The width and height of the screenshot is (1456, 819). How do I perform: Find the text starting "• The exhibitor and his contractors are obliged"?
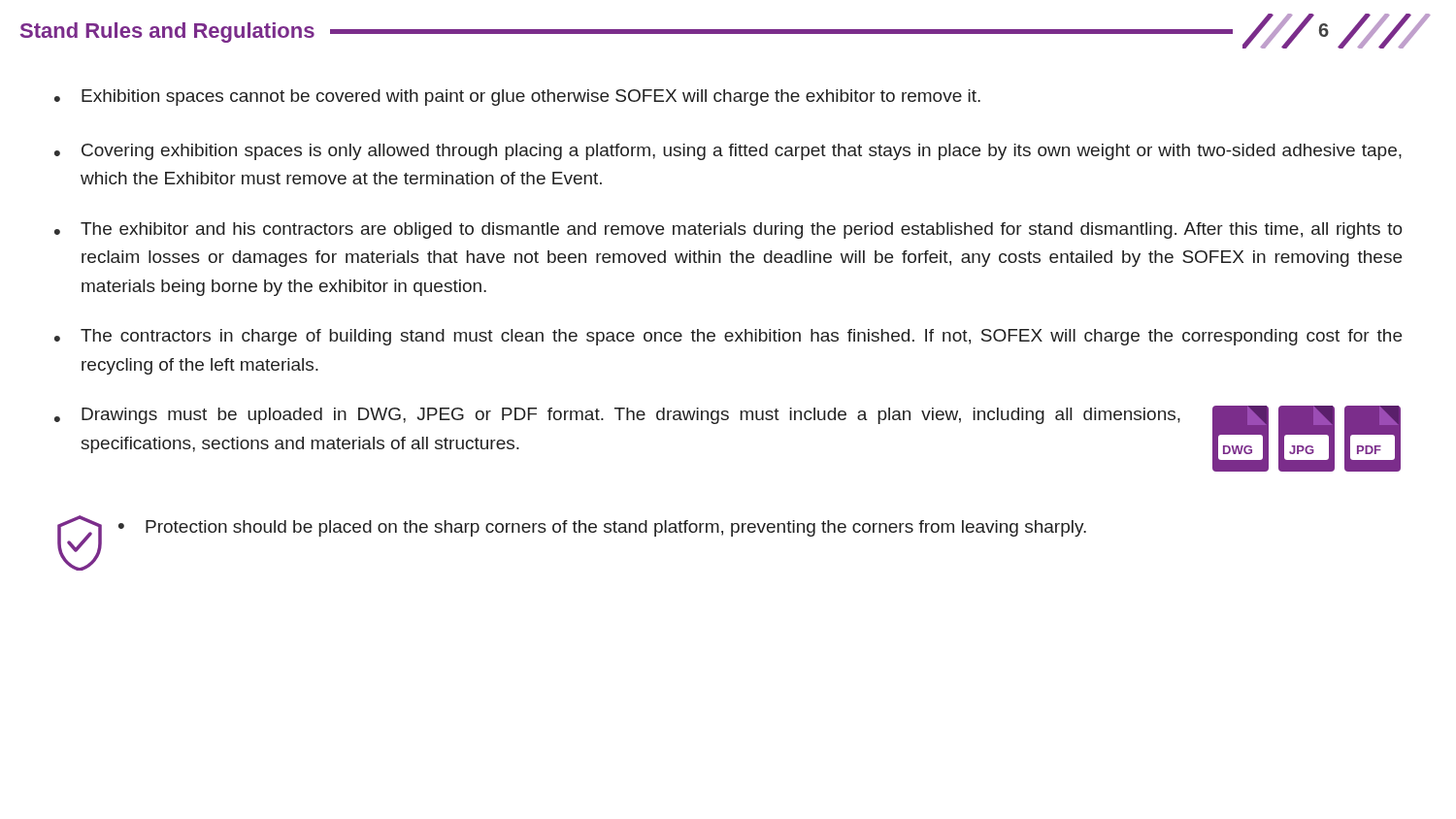(728, 257)
